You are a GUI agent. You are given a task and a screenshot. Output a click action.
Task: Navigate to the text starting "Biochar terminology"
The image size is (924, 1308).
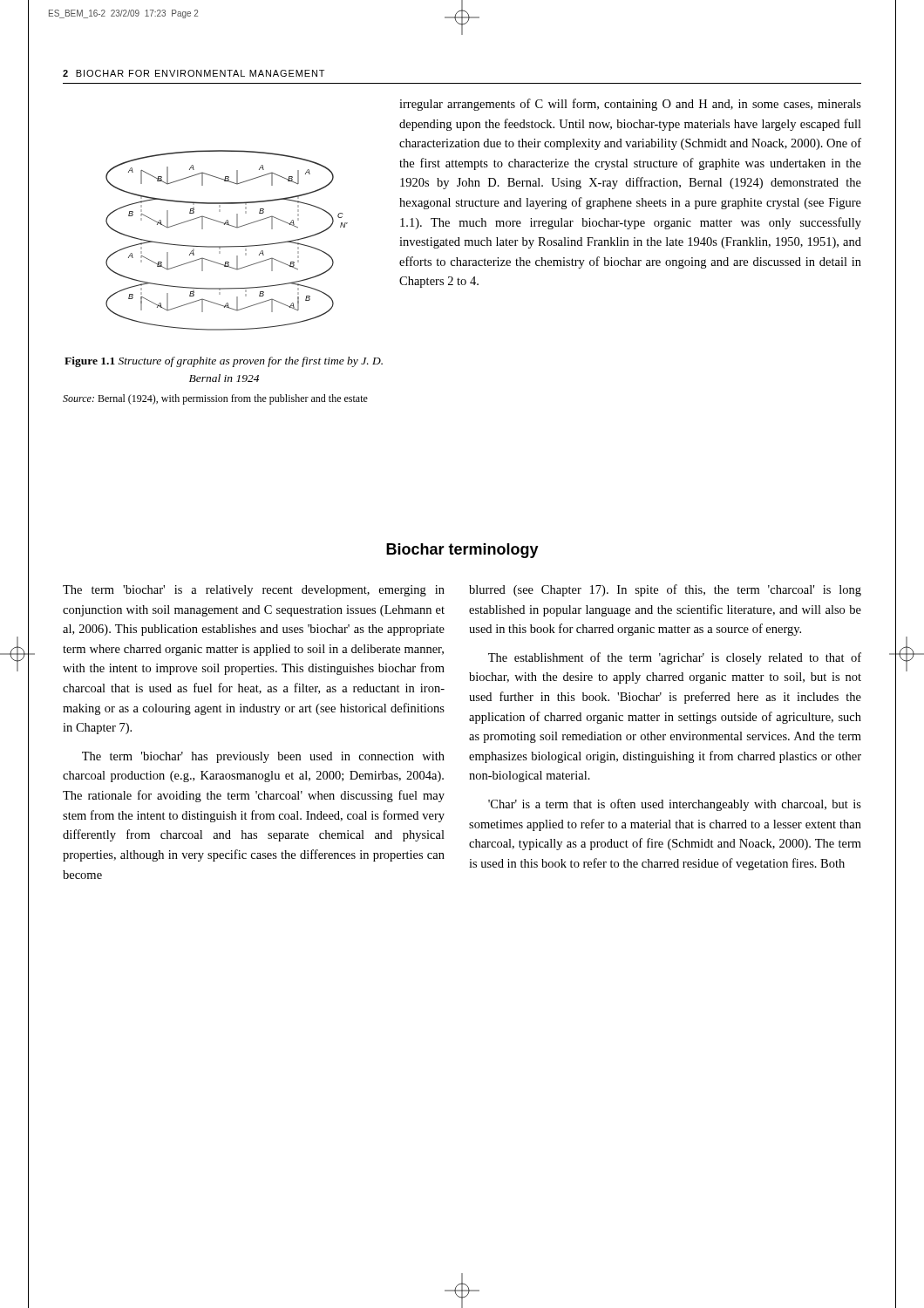tap(462, 550)
